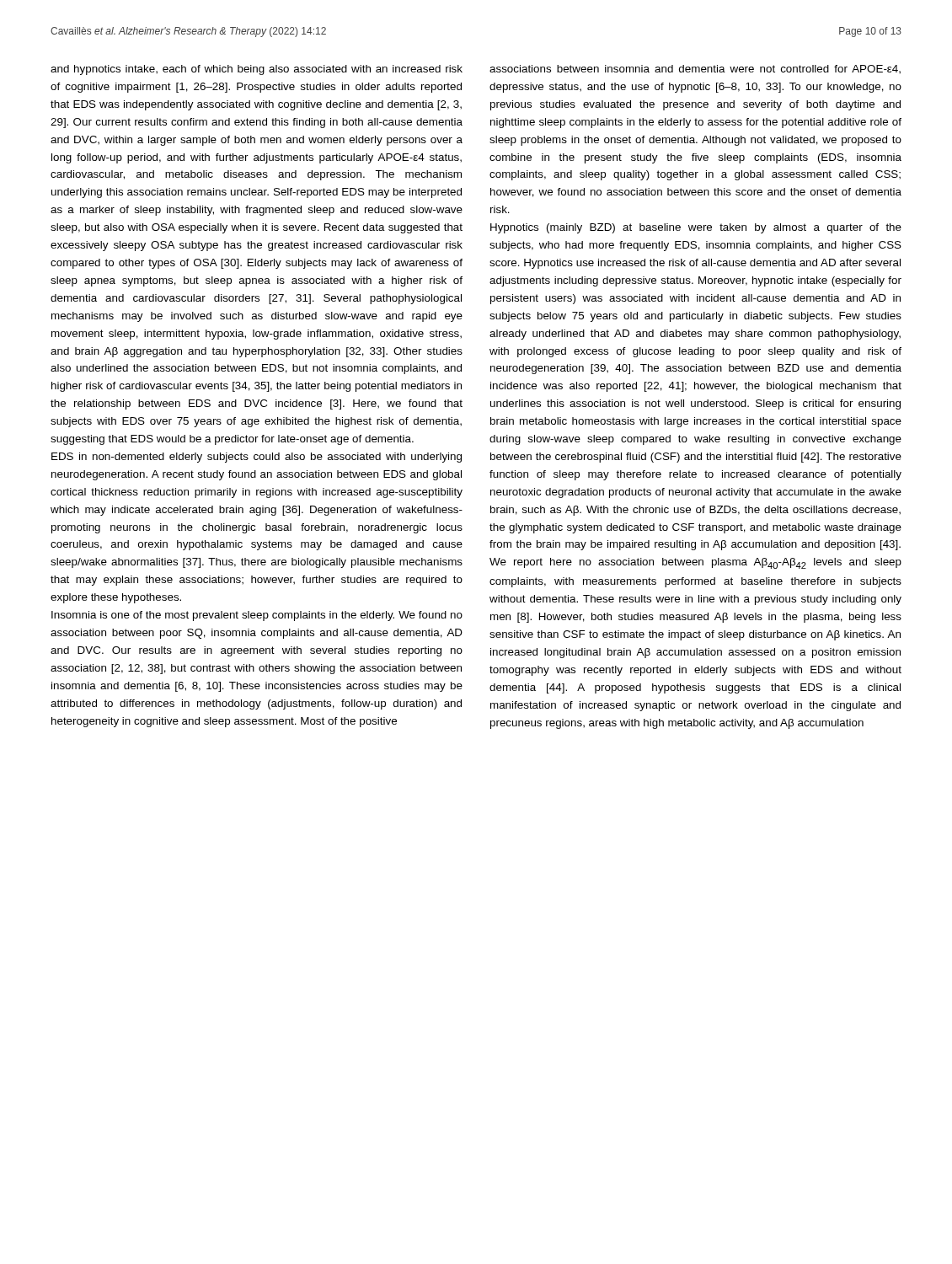952x1264 pixels.
Task: Click on the text block starting "and hypnotics intake, each of which"
Action: point(257,254)
